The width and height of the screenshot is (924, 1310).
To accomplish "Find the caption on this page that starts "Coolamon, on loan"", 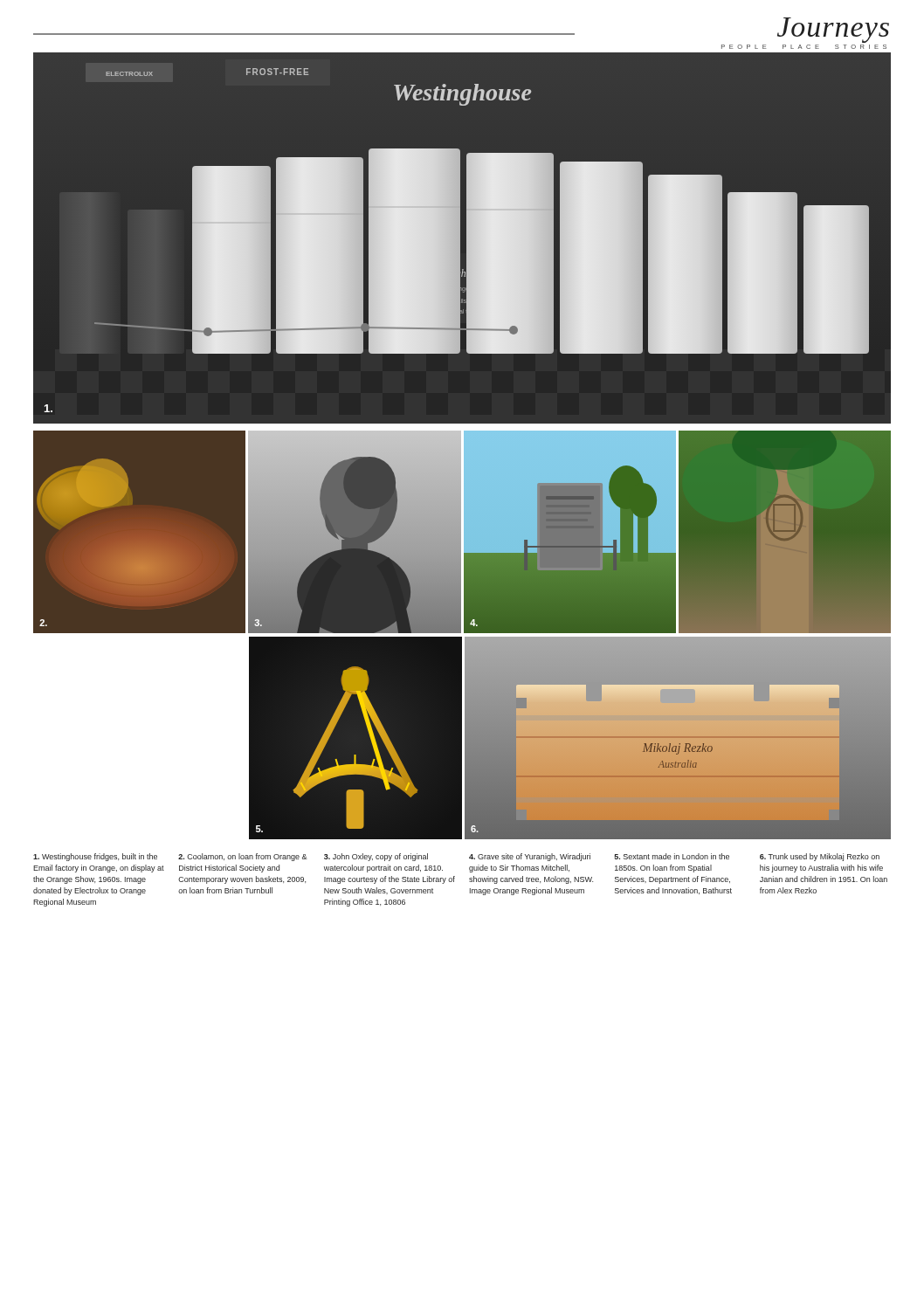I will (x=243, y=874).
